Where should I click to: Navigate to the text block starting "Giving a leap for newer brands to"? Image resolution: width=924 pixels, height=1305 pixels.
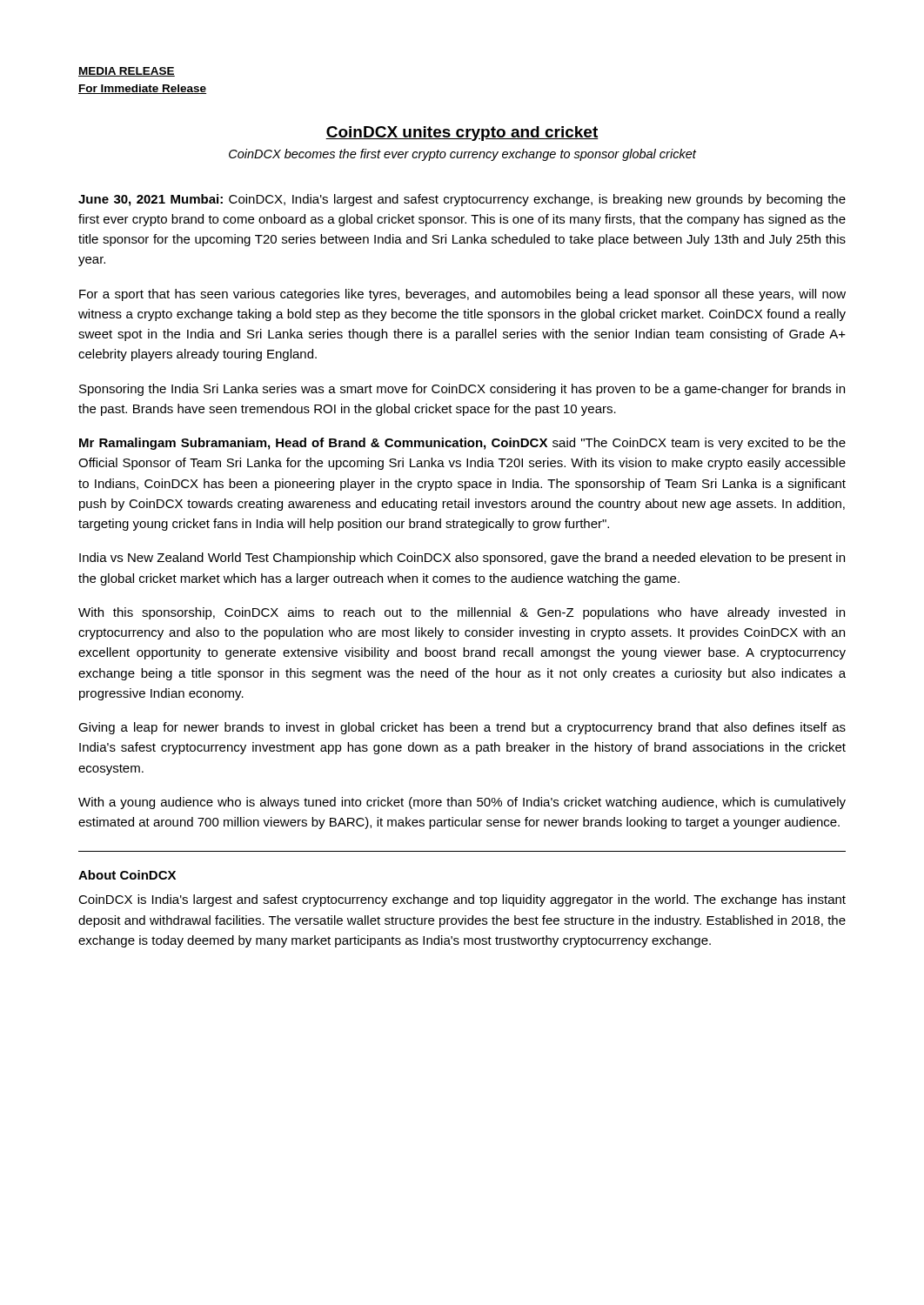(x=462, y=747)
